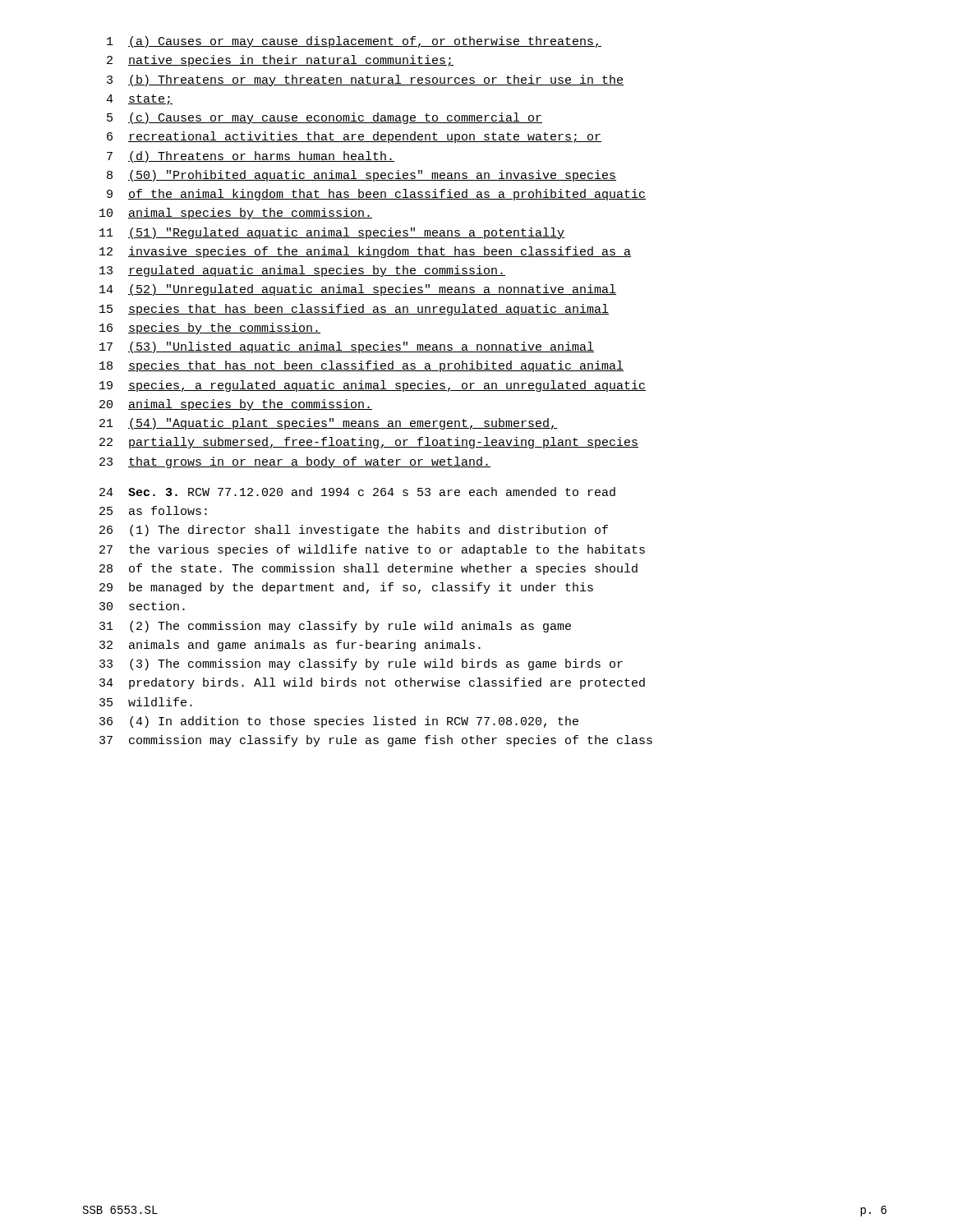Select the list item that reads "15 species that has"
Viewport: 953px width, 1232px height.
[x=346, y=310]
